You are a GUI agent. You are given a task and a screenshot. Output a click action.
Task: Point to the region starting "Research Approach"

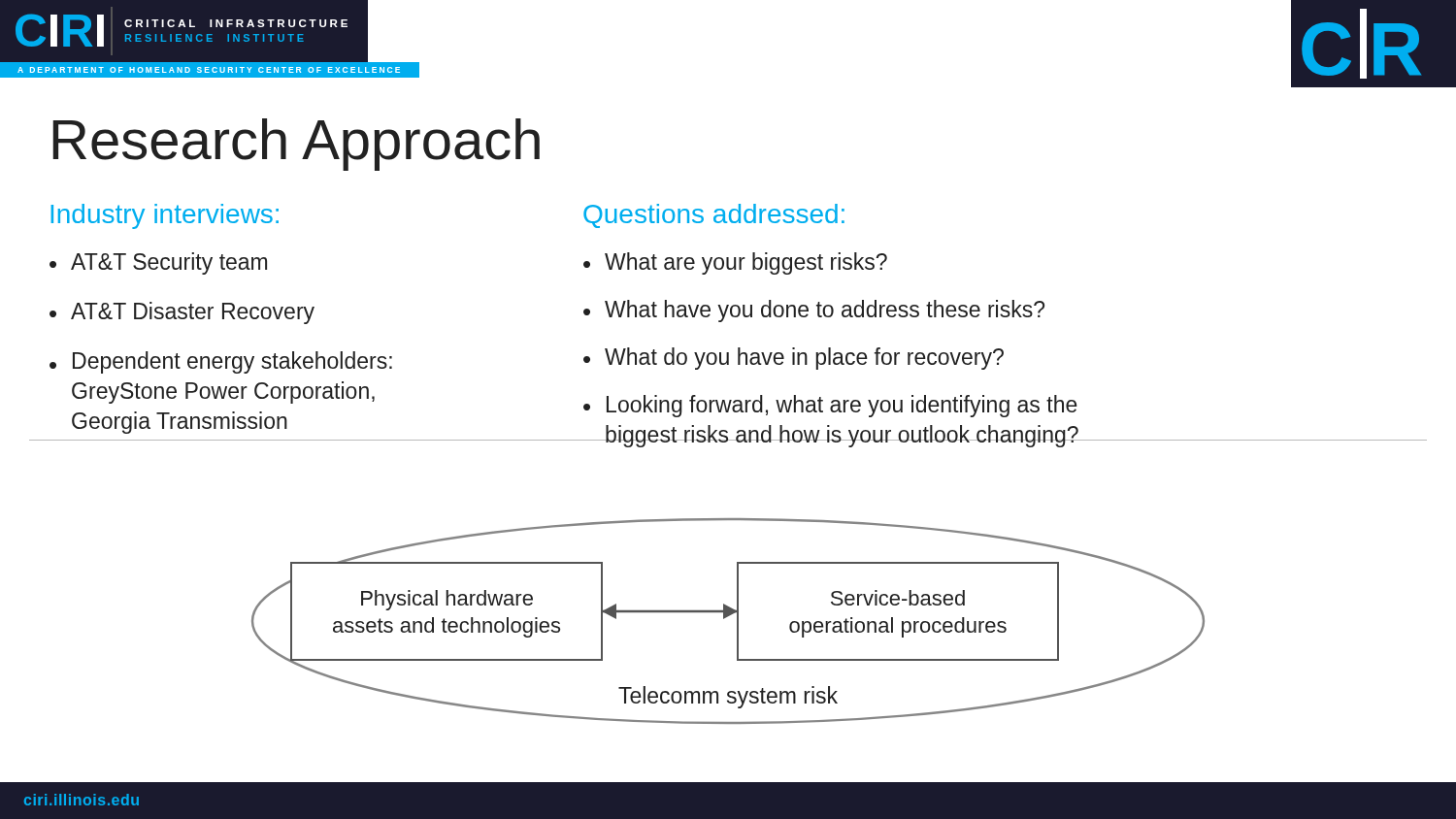click(x=296, y=140)
